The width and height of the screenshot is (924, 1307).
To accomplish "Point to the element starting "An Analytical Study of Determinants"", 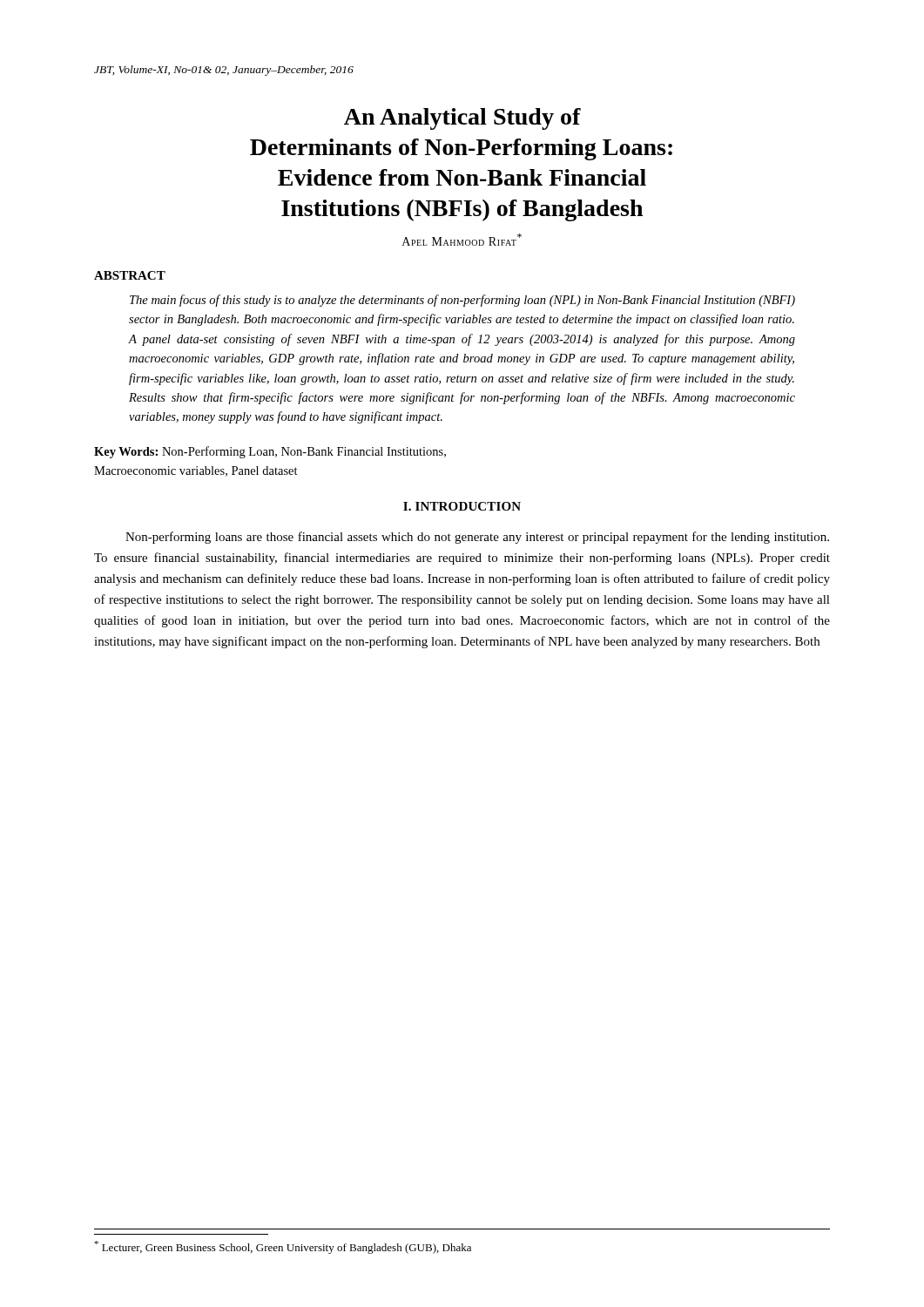I will coord(462,162).
